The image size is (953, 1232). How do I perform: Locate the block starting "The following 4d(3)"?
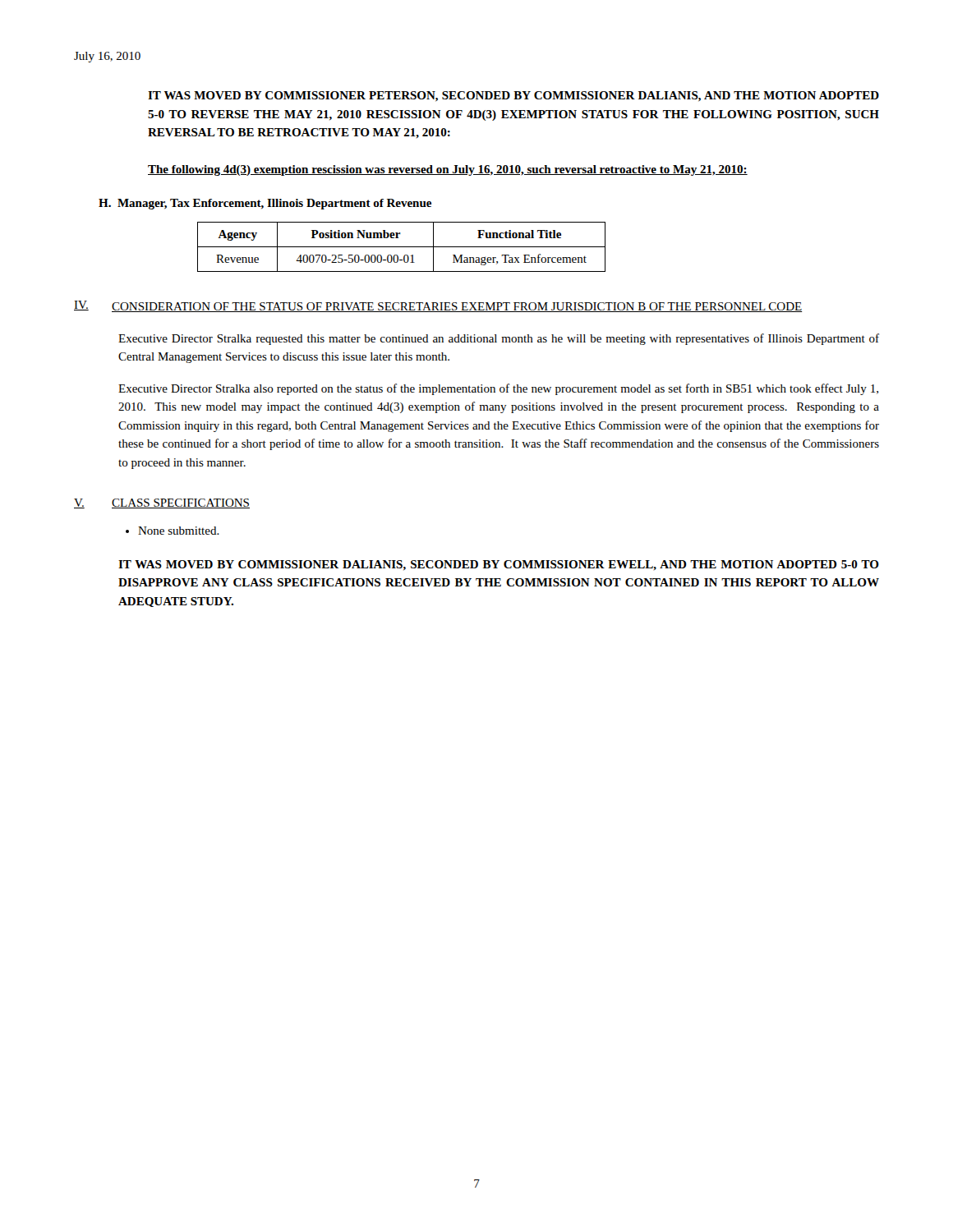(x=447, y=169)
